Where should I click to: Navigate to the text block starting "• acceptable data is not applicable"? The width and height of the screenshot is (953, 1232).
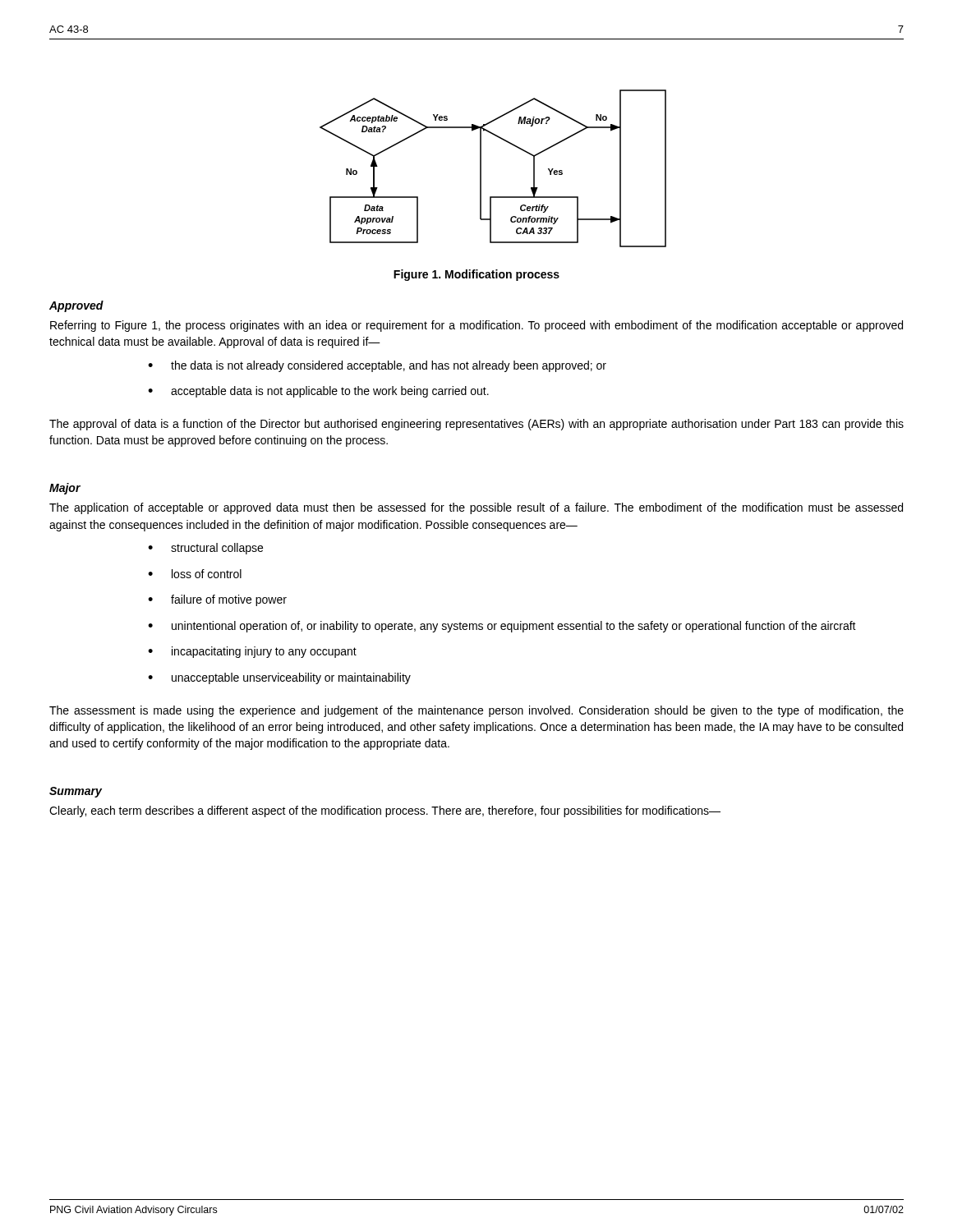318,392
